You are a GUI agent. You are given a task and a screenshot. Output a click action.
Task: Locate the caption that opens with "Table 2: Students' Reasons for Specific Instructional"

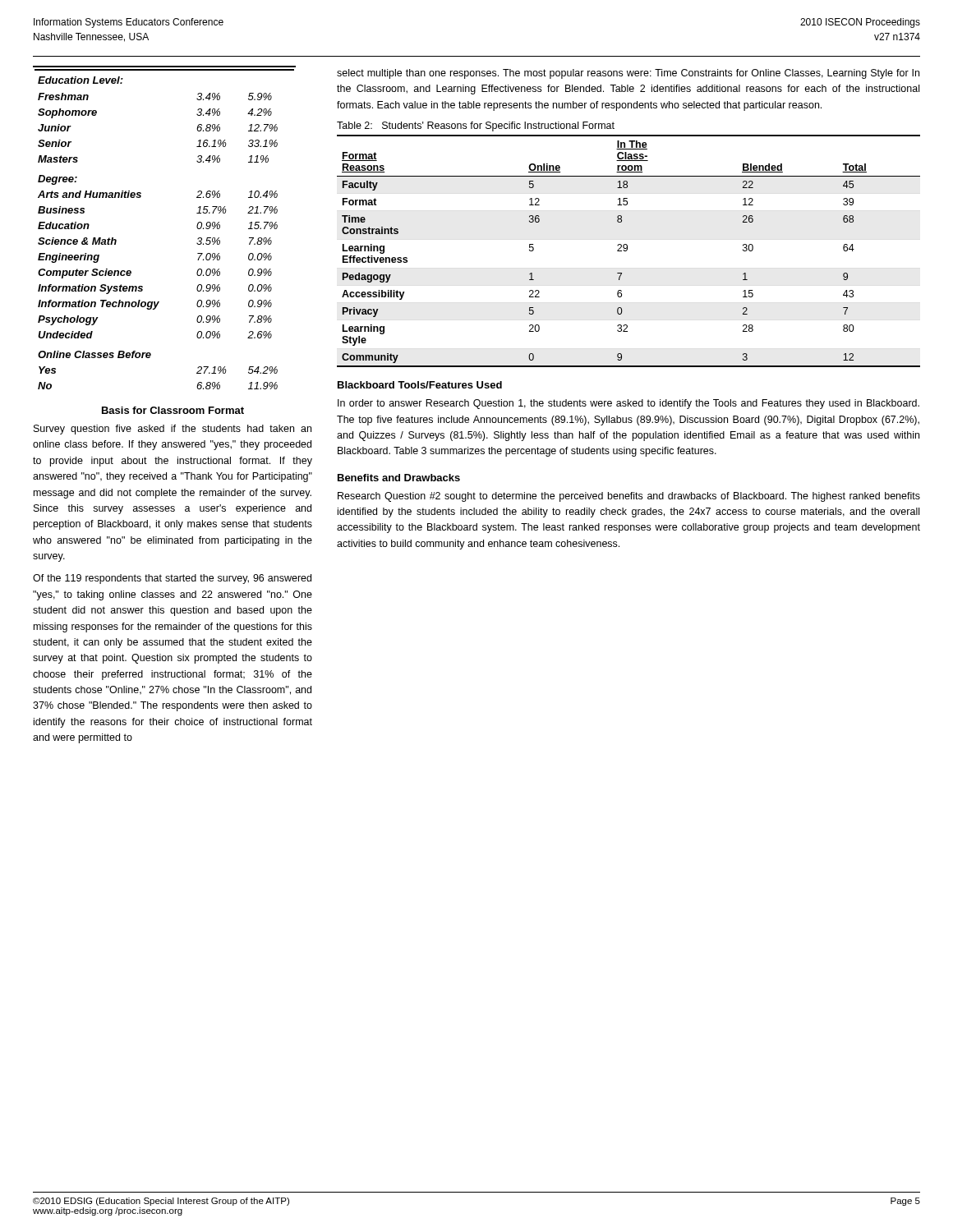476,126
